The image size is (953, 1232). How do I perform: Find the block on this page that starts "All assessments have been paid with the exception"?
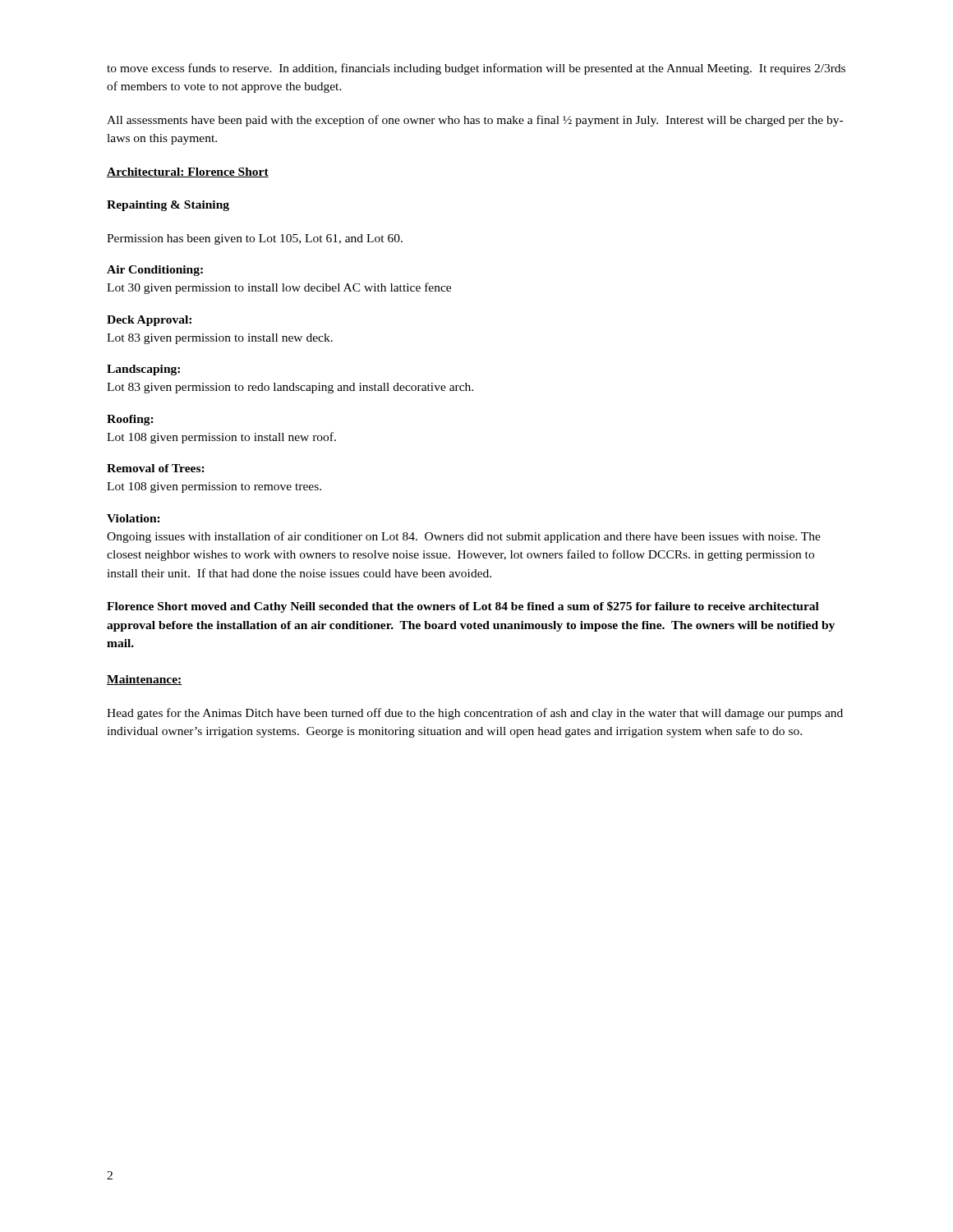(476, 129)
